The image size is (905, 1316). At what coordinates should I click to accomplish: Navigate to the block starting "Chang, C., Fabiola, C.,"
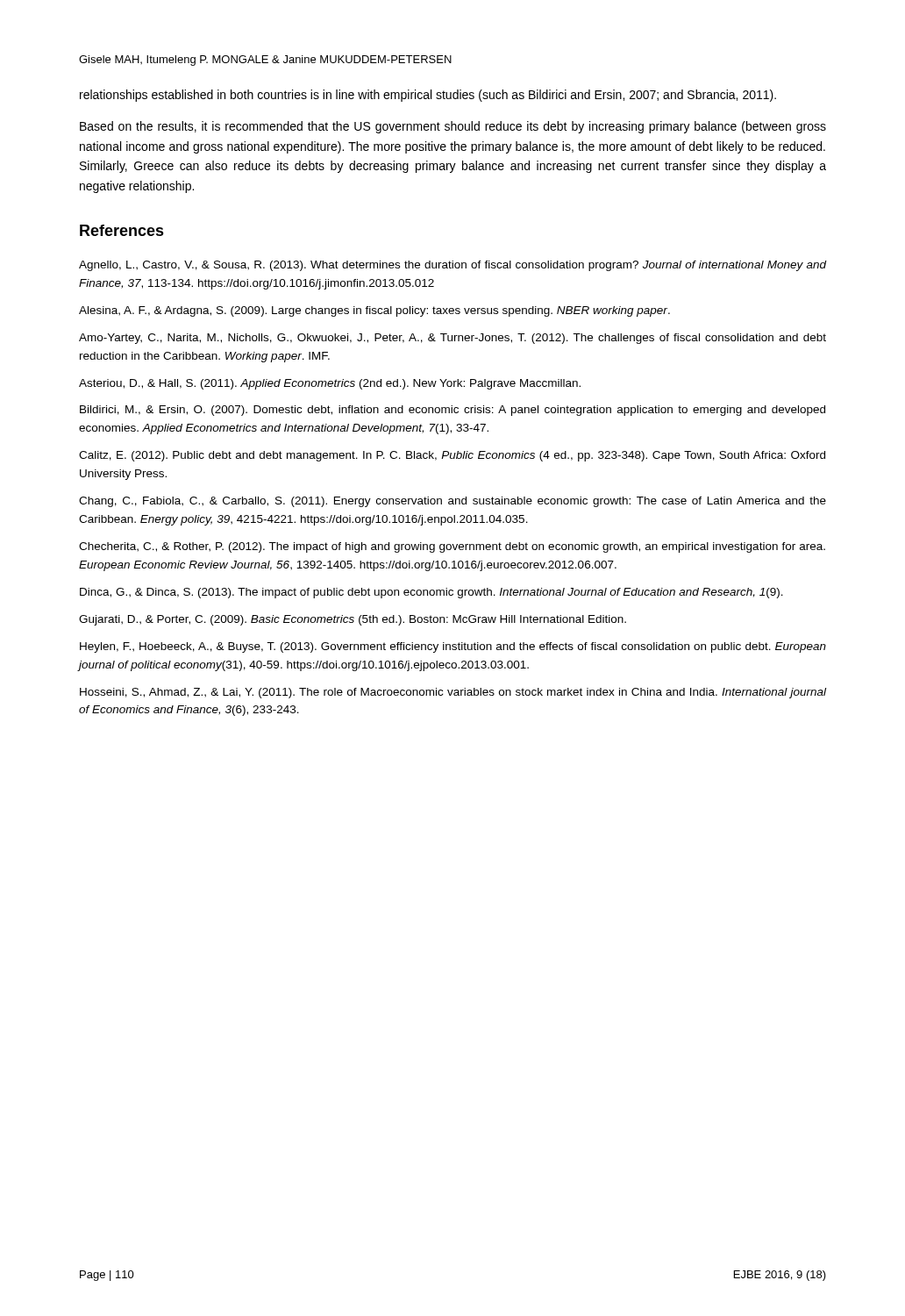[452, 510]
